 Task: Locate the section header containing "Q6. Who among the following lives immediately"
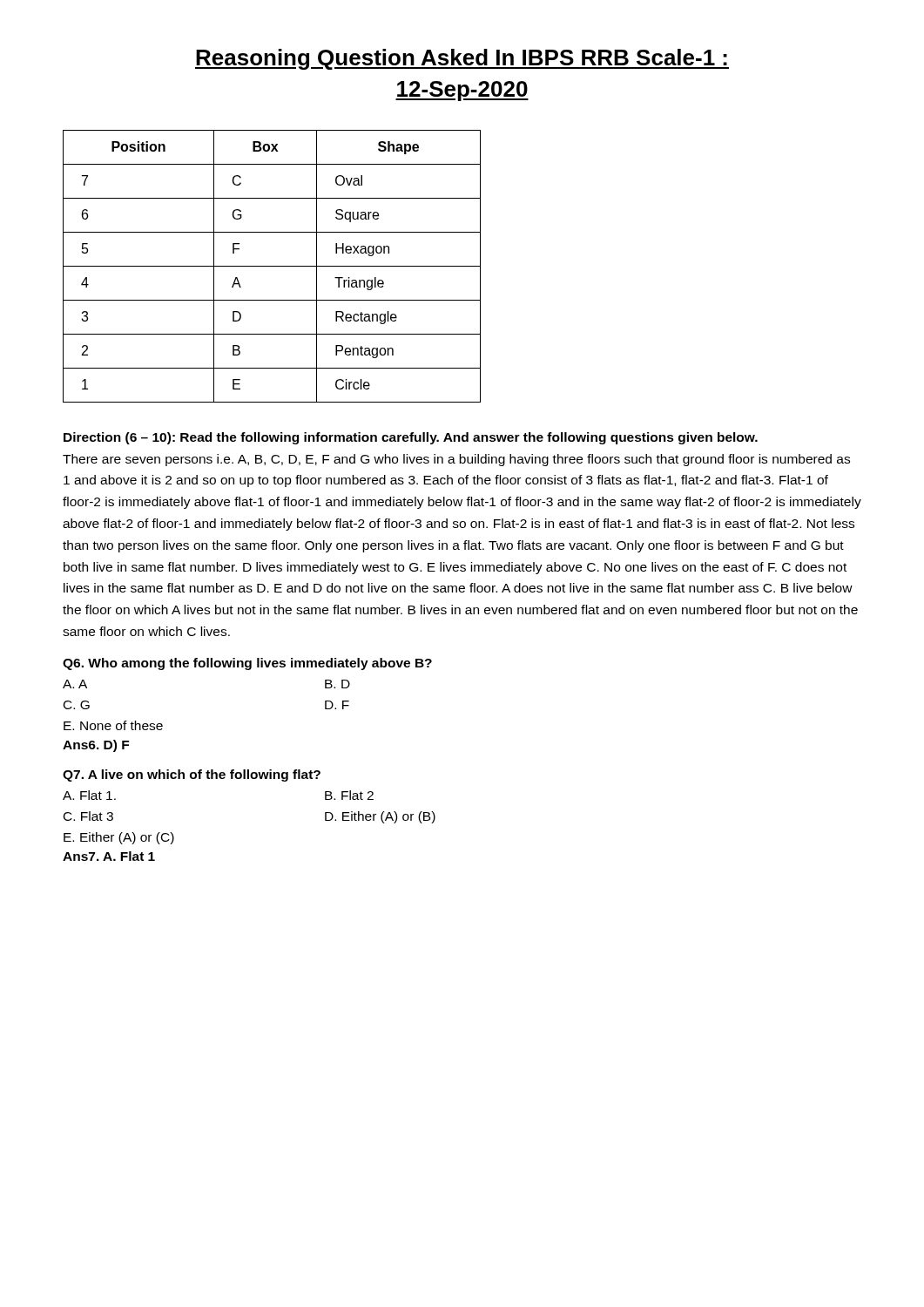pos(247,664)
